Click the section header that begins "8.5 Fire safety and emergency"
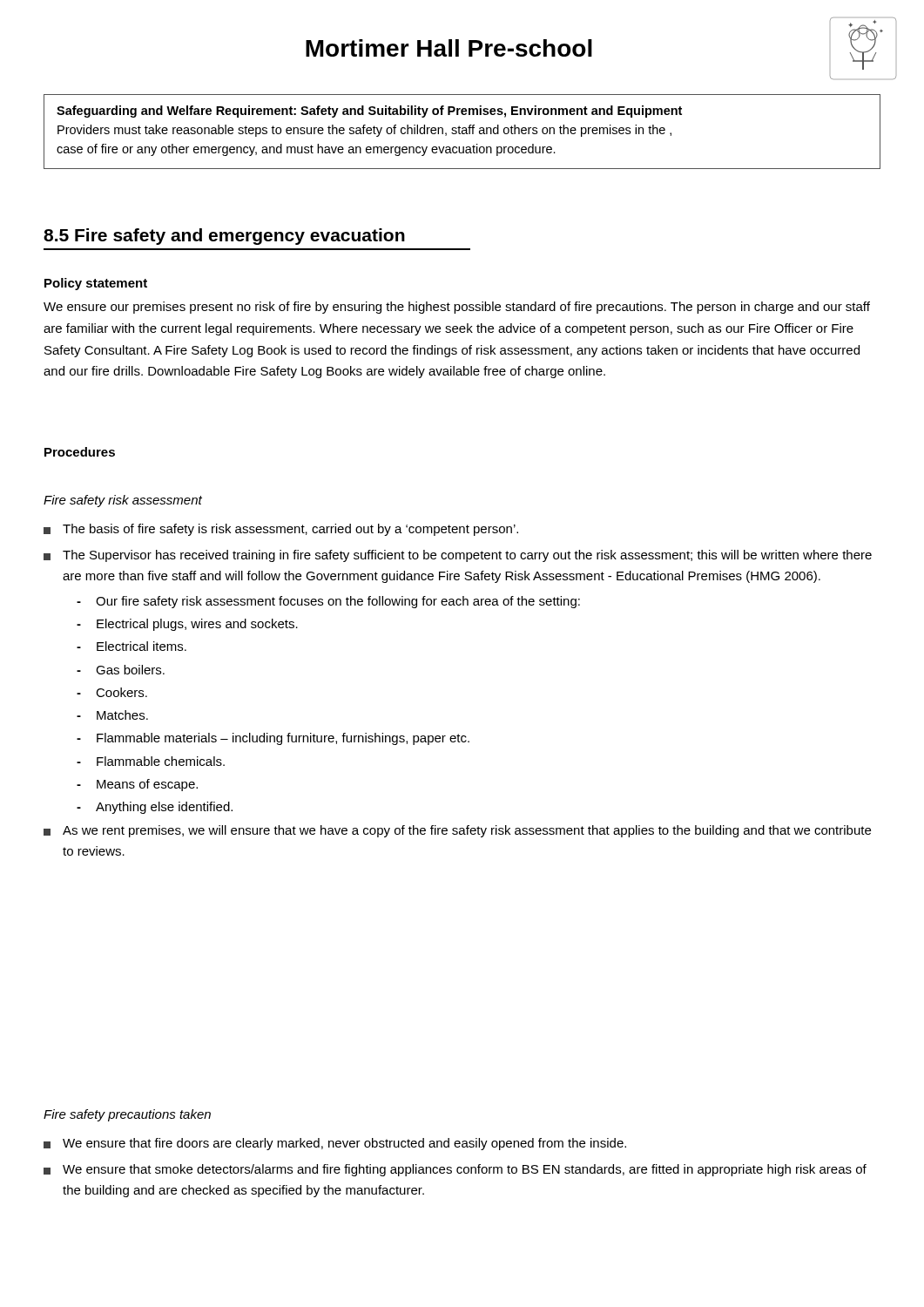The height and width of the screenshot is (1307, 924). 224,235
